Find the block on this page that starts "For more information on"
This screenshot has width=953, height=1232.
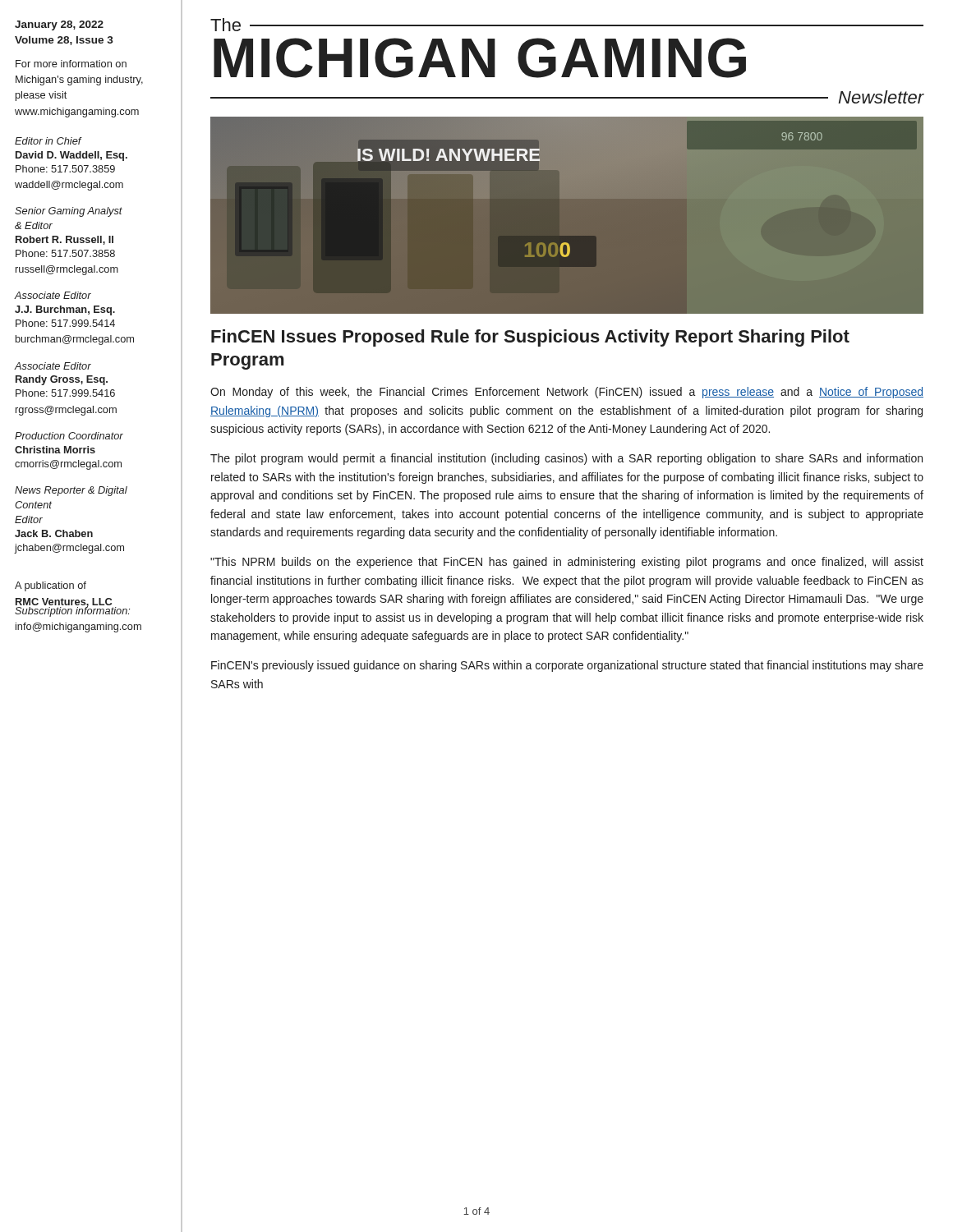(79, 87)
